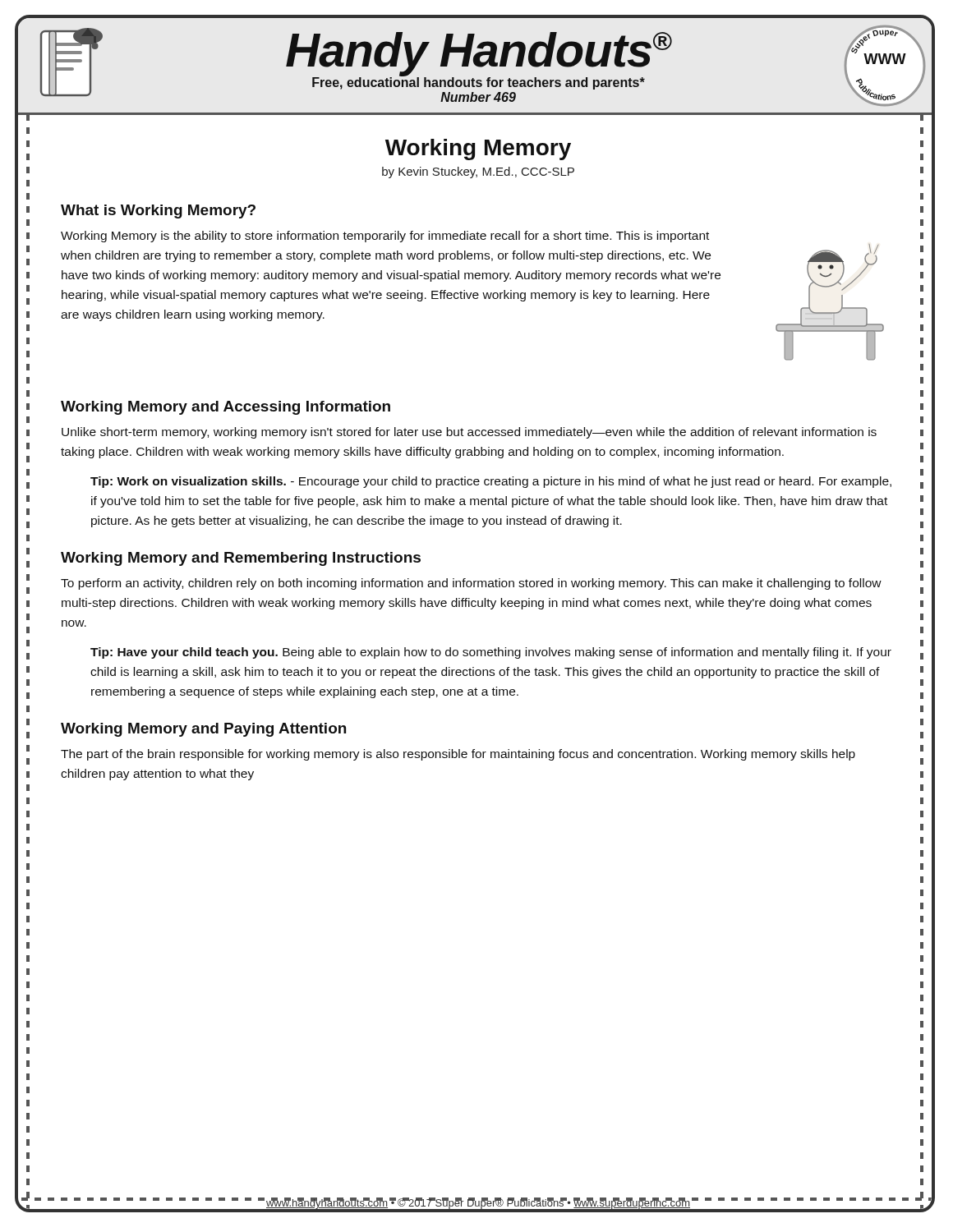The width and height of the screenshot is (953, 1232).
Task: Click on the region starting "Working Memory and Accessing Information"
Action: pos(226,406)
